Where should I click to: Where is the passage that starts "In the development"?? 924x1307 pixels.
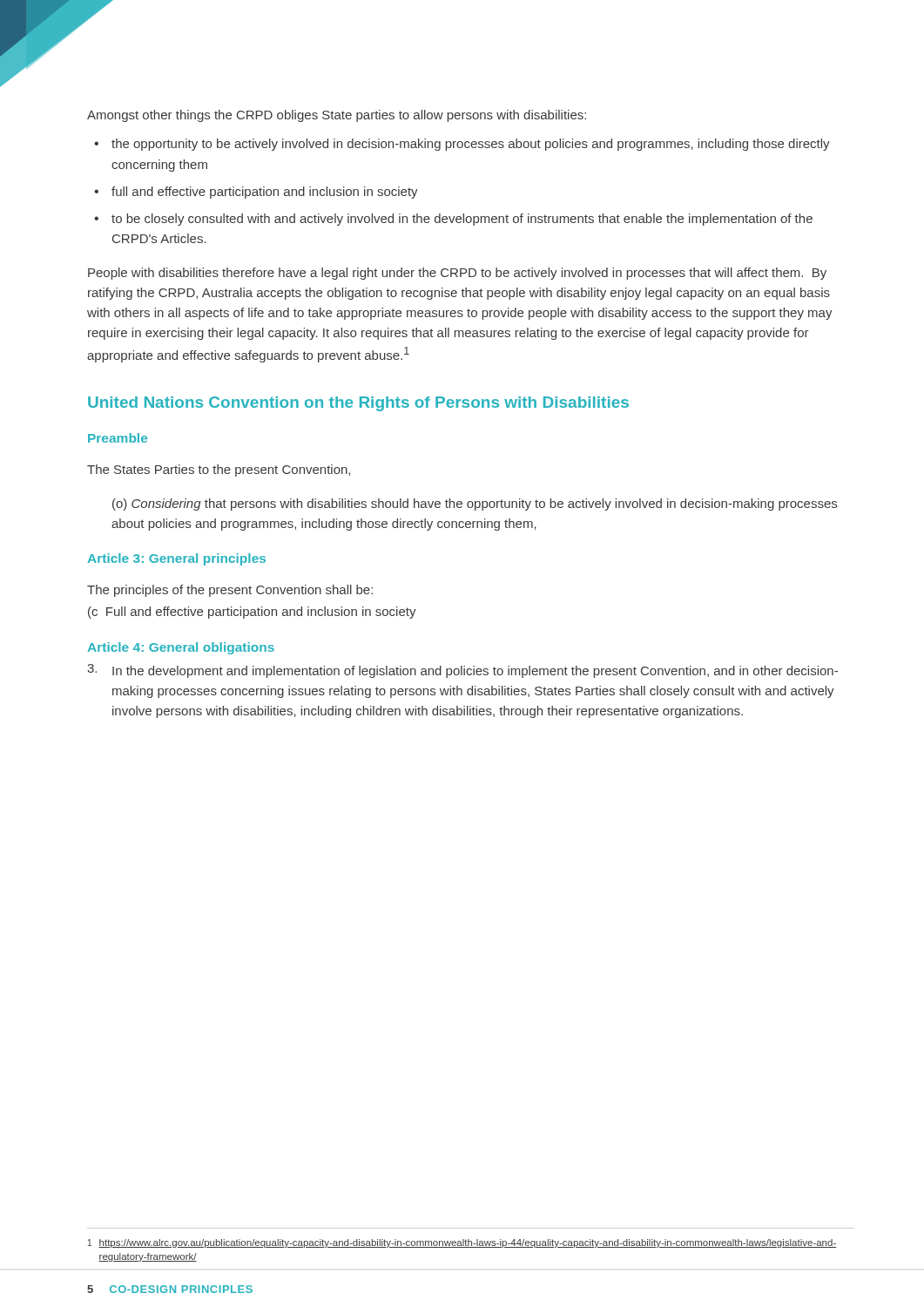coord(471,691)
